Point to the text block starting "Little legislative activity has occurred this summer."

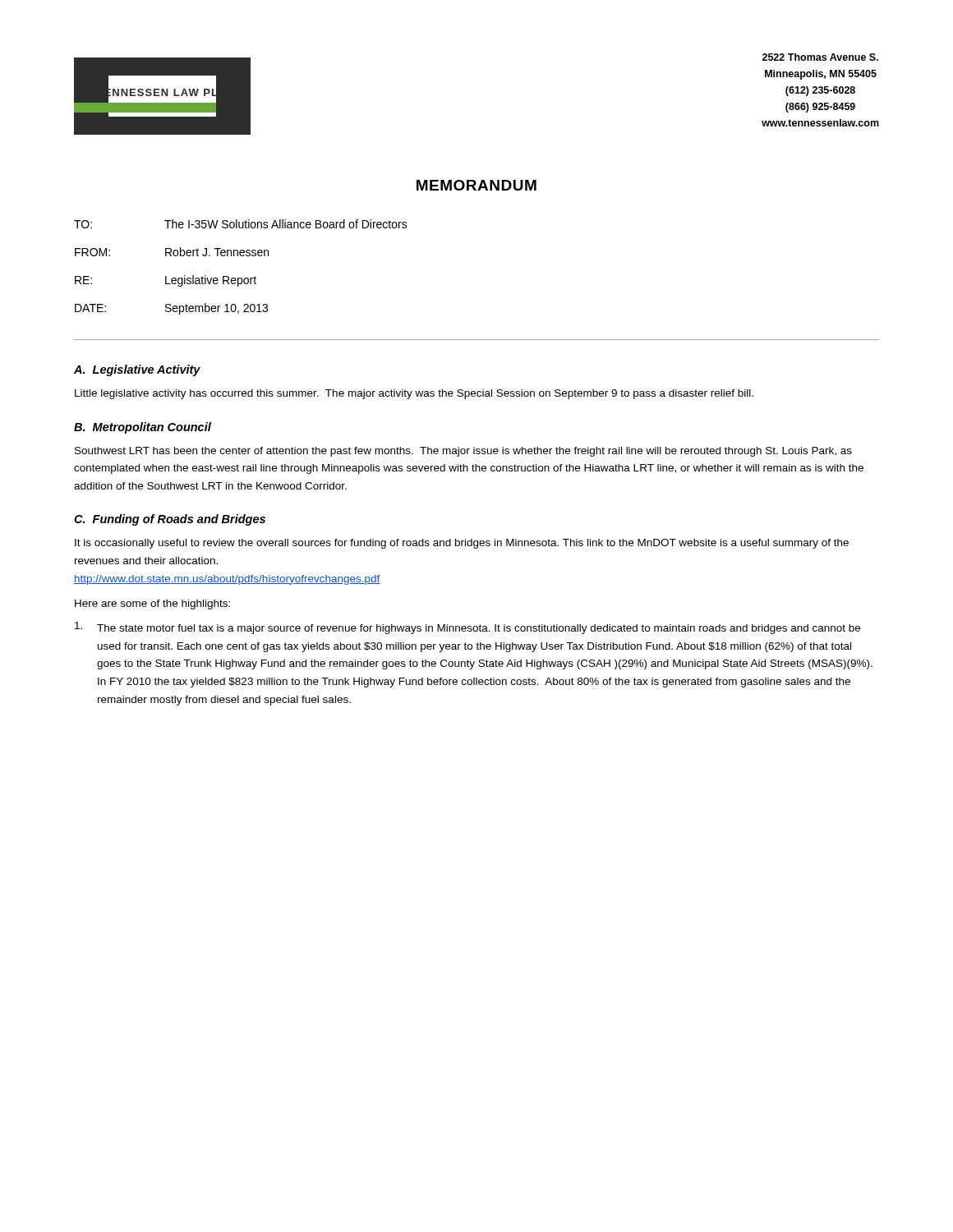(414, 393)
